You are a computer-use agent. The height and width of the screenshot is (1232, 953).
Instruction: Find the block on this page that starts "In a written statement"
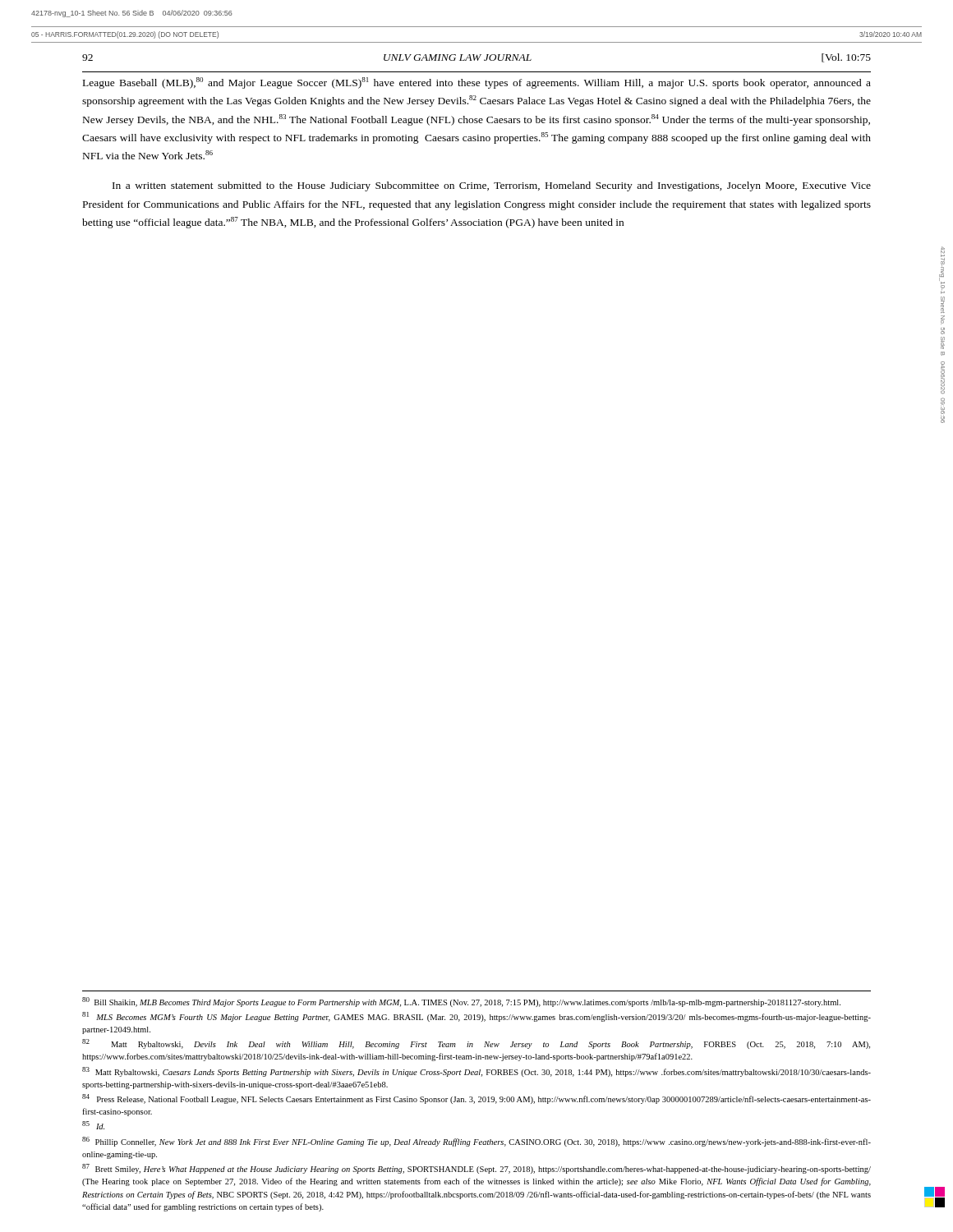click(476, 204)
